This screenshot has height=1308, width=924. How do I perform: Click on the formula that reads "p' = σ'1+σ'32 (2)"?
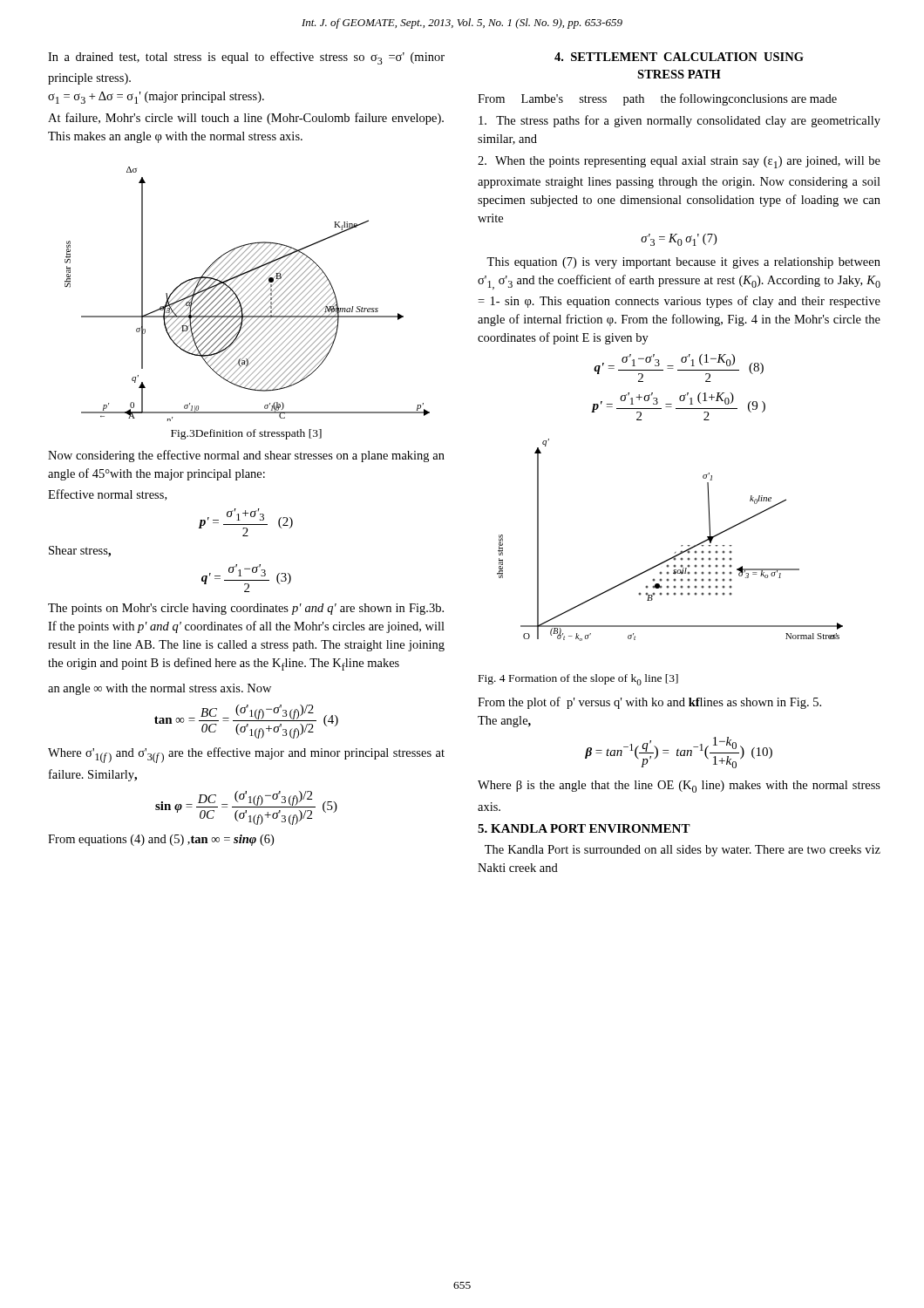click(246, 523)
